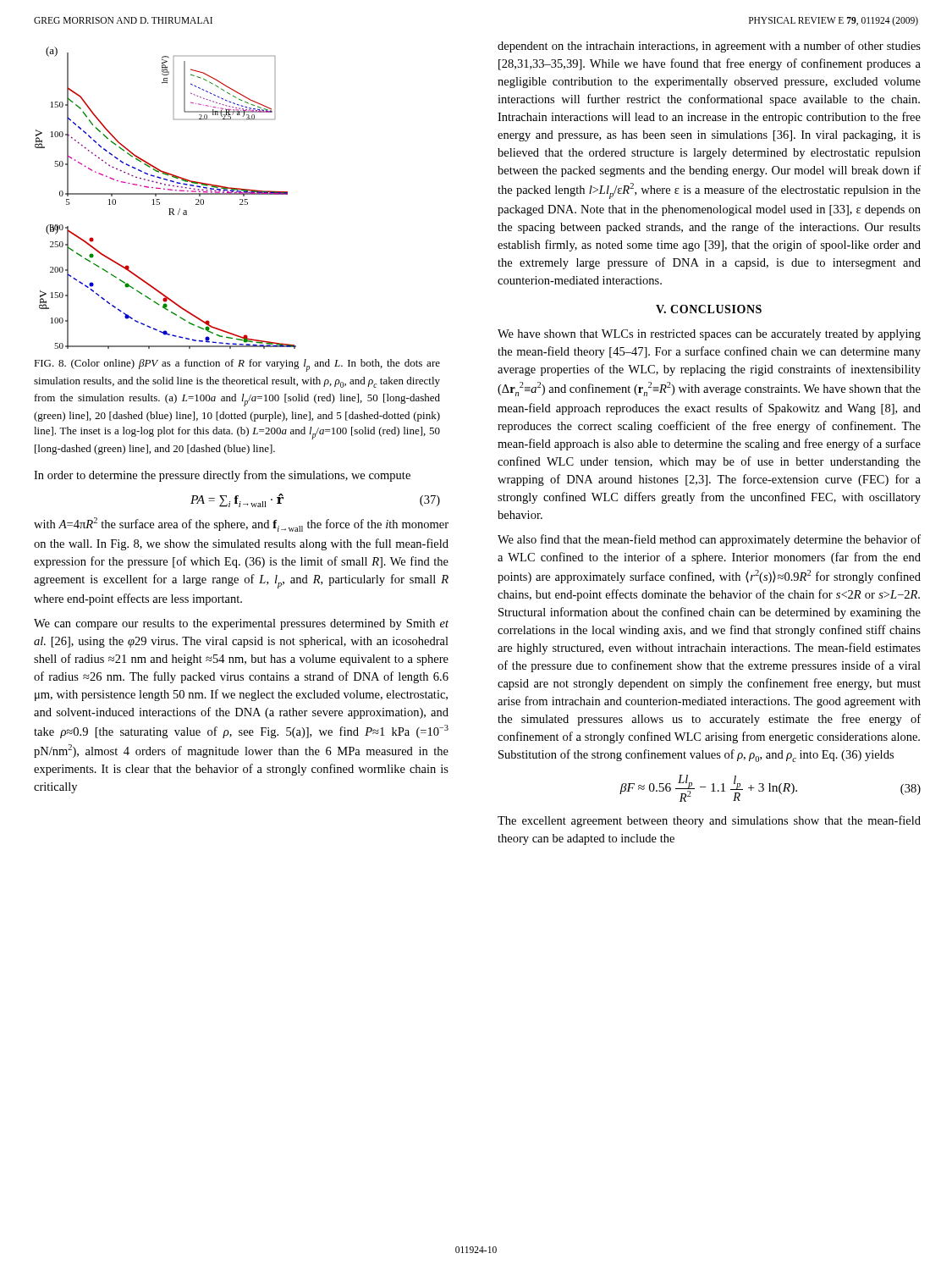Click on the element starting "We have shown"
This screenshot has height=1270, width=952.
pos(709,545)
